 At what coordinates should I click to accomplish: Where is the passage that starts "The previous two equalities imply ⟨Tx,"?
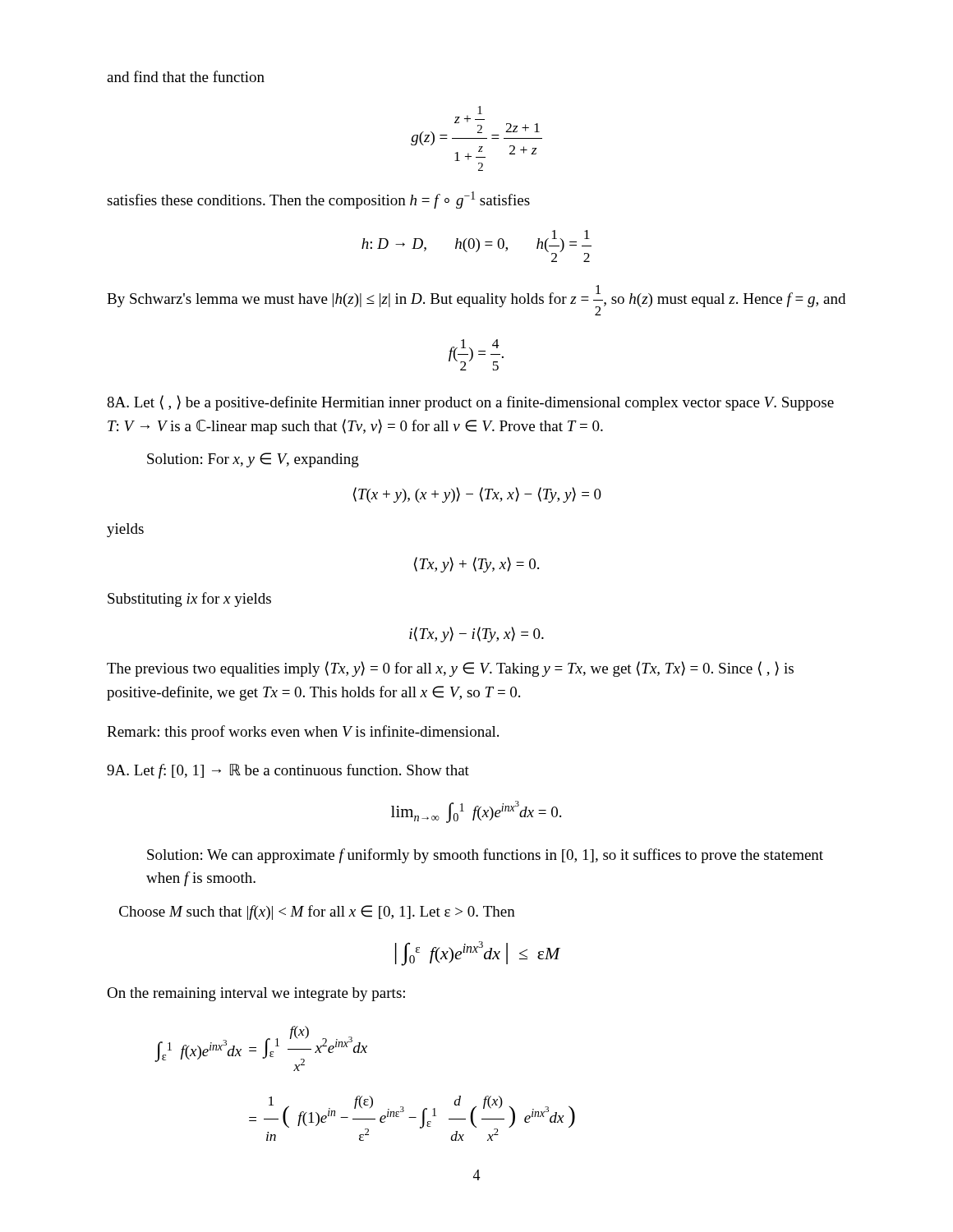(x=451, y=680)
